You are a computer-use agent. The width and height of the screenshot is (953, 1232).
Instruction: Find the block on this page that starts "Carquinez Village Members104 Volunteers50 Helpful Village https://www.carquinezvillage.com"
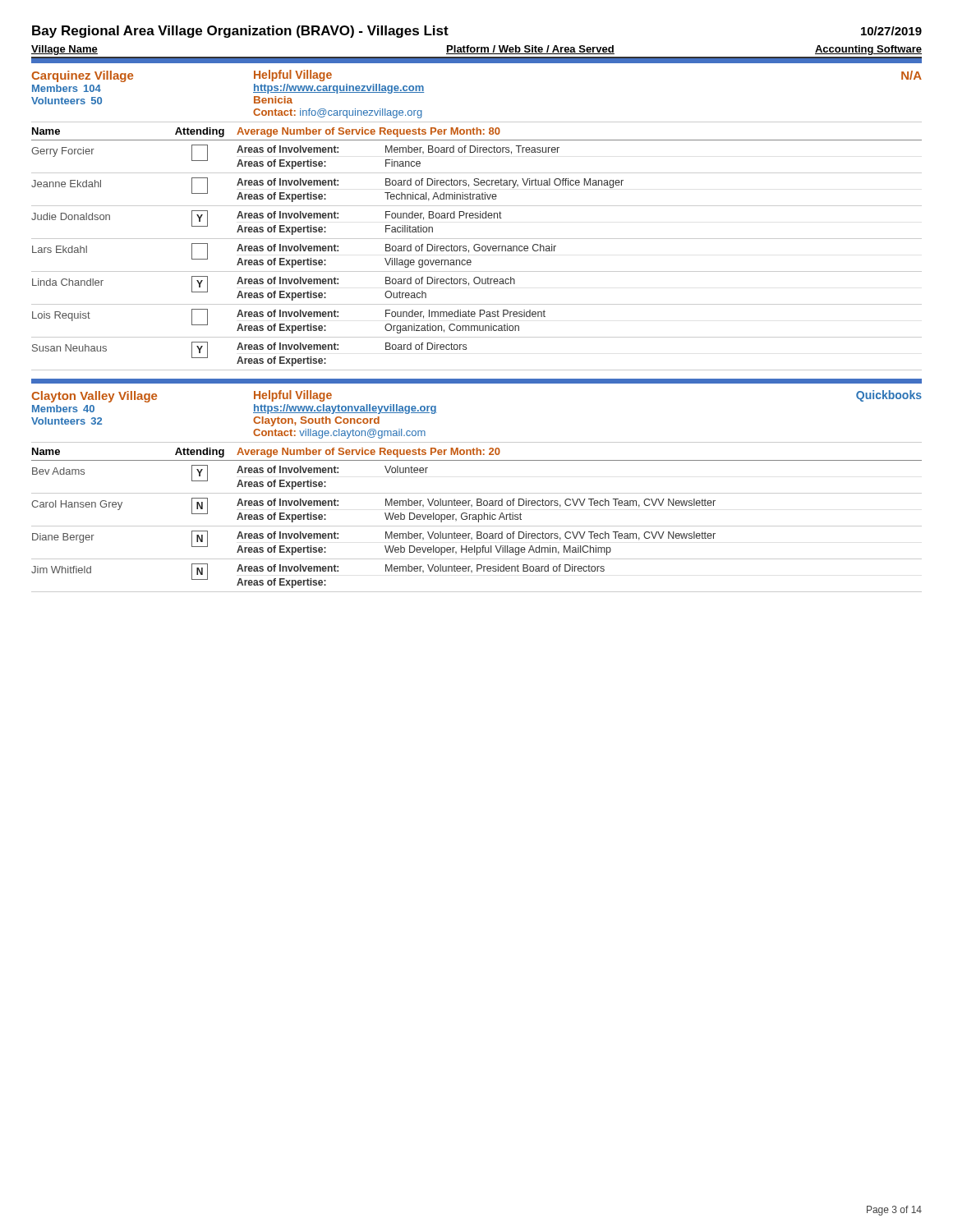point(84,76)
